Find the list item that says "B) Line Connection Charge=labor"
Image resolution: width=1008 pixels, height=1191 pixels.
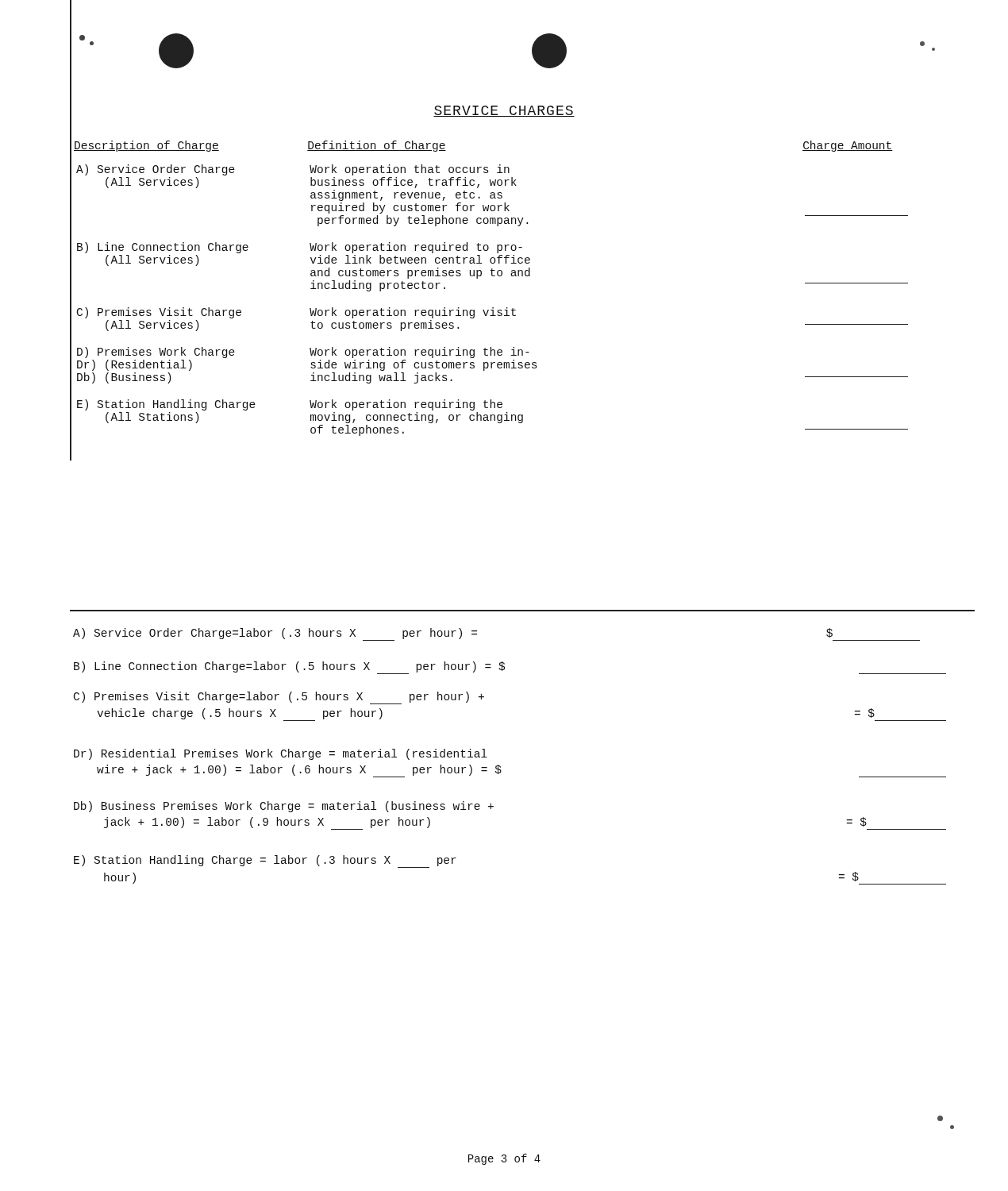tap(510, 667)
